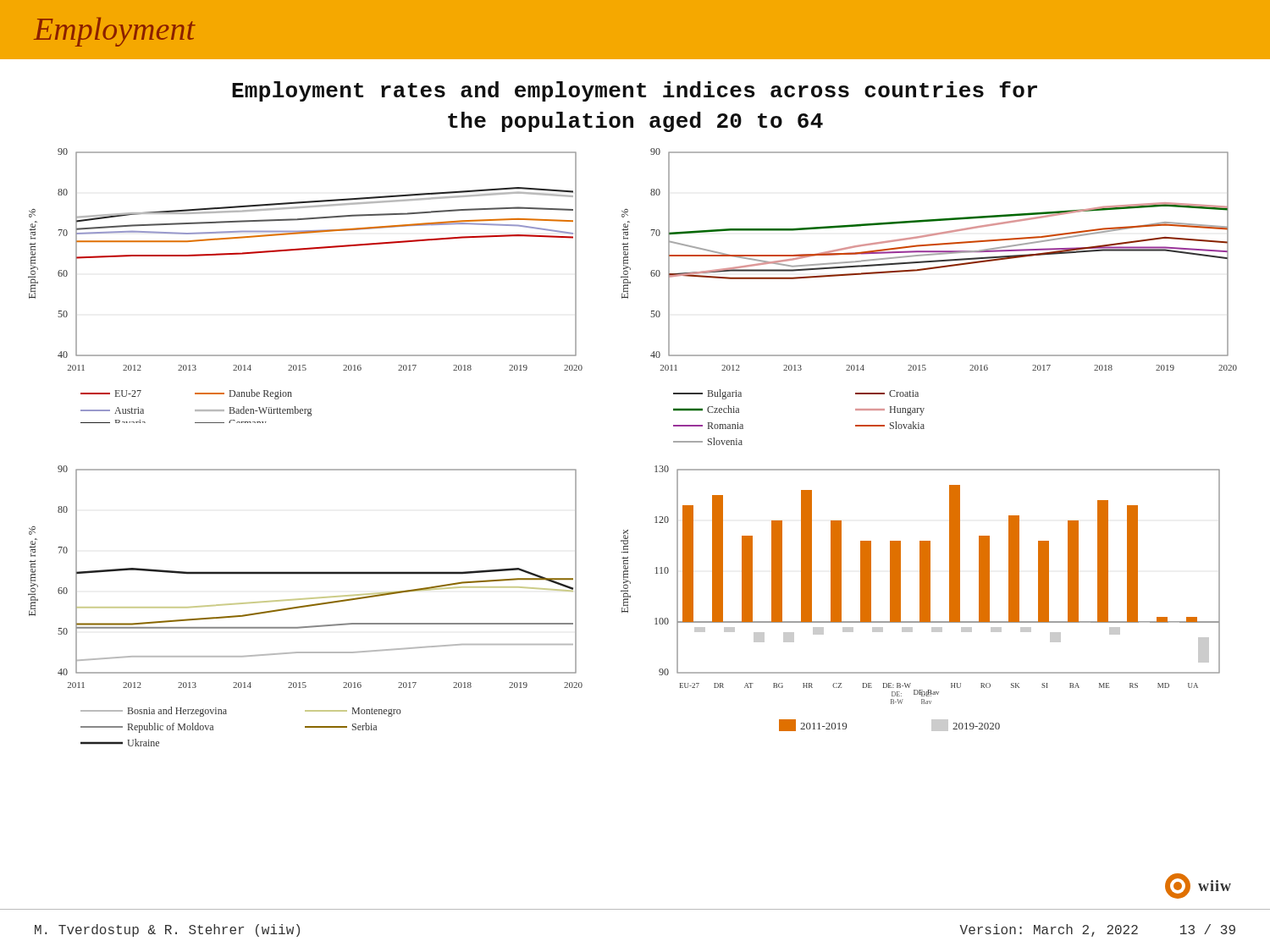Image resolution: width=1270 pixels, height=952 pixels.
Task: Select the bar chart
Action: click(927, 622)
